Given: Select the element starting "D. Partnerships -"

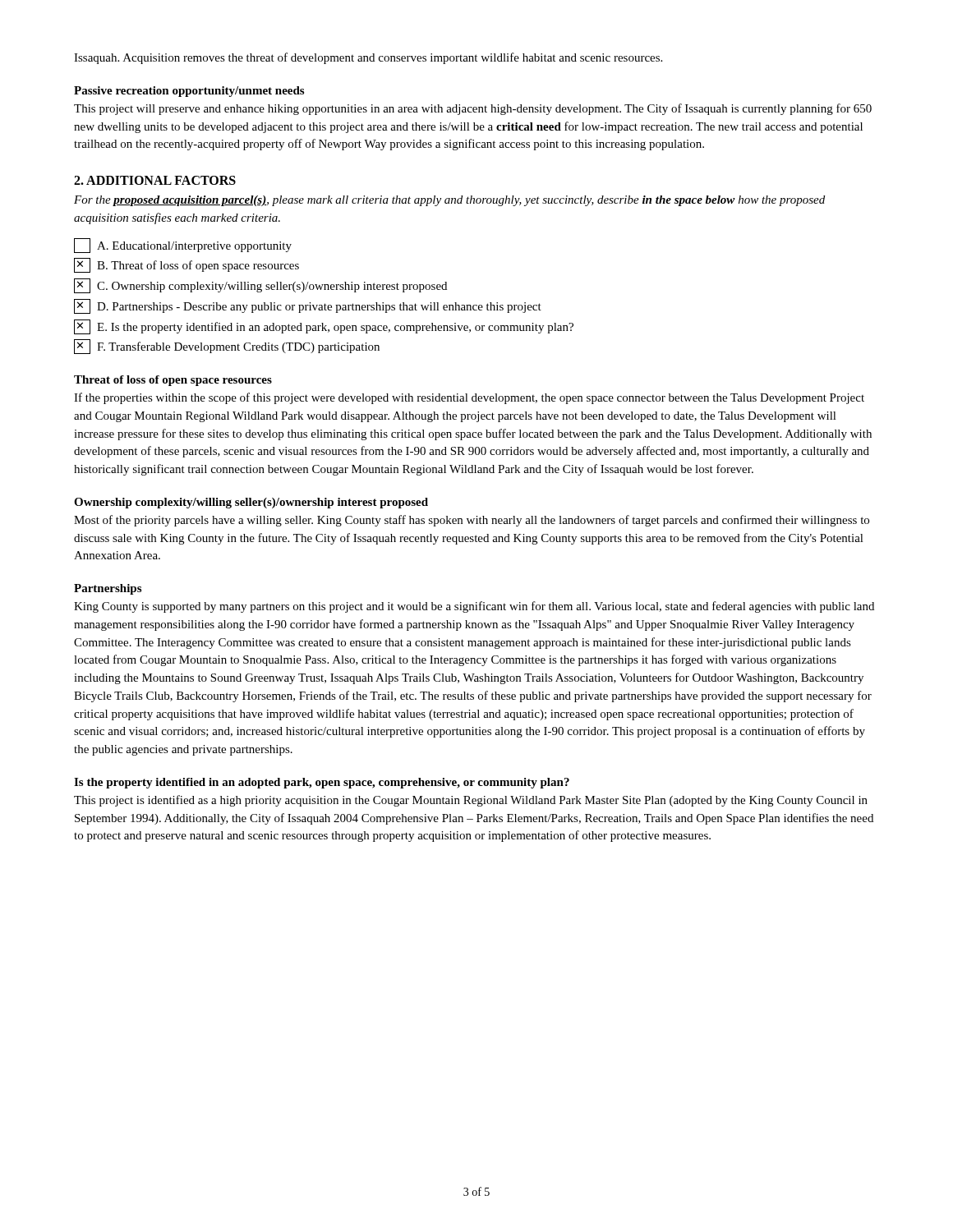Looking at the screenshot, I should pyautogui.click(x=308, y=307).
